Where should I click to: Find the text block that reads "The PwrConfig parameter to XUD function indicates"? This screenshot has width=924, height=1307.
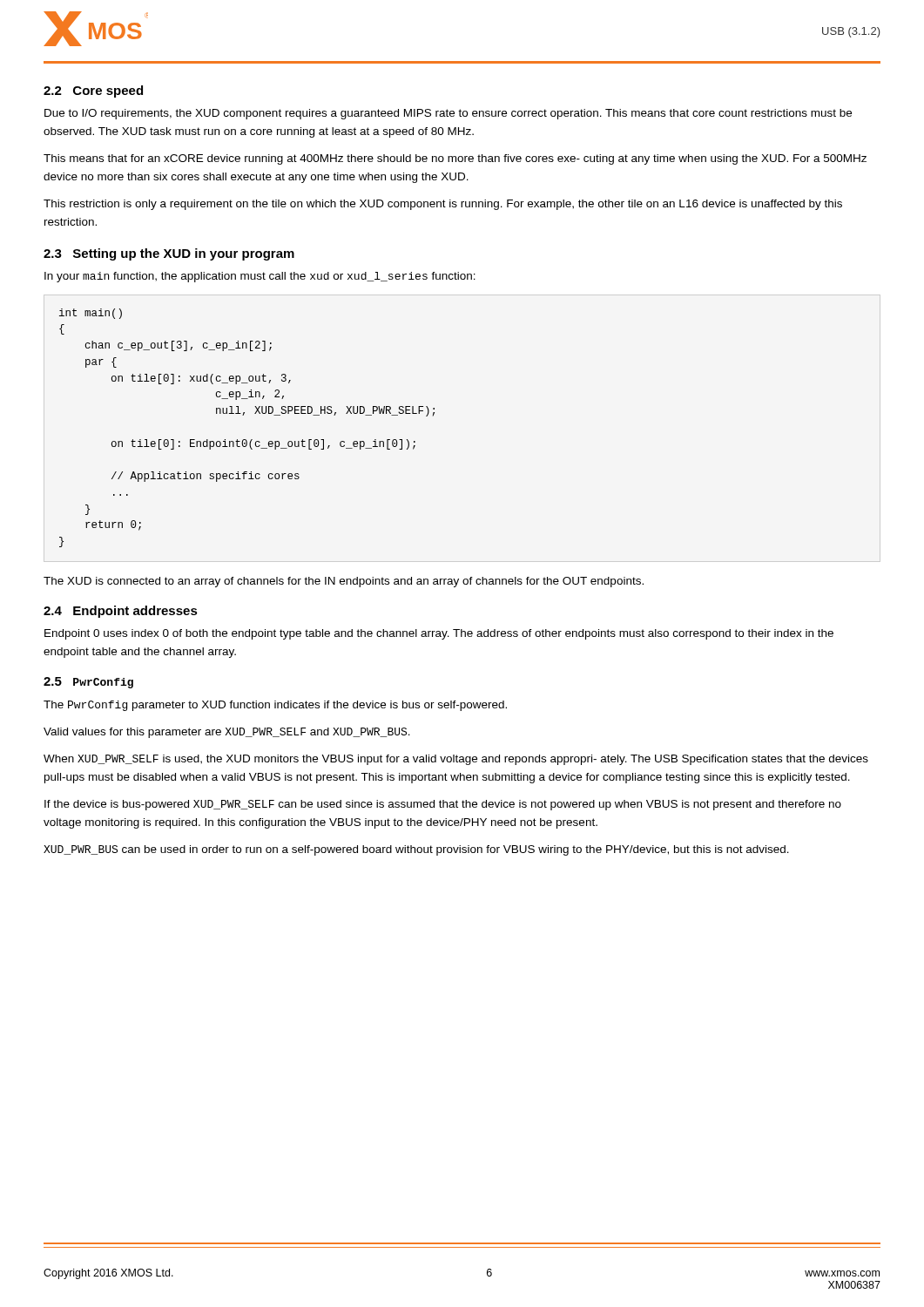pos(276,705)
